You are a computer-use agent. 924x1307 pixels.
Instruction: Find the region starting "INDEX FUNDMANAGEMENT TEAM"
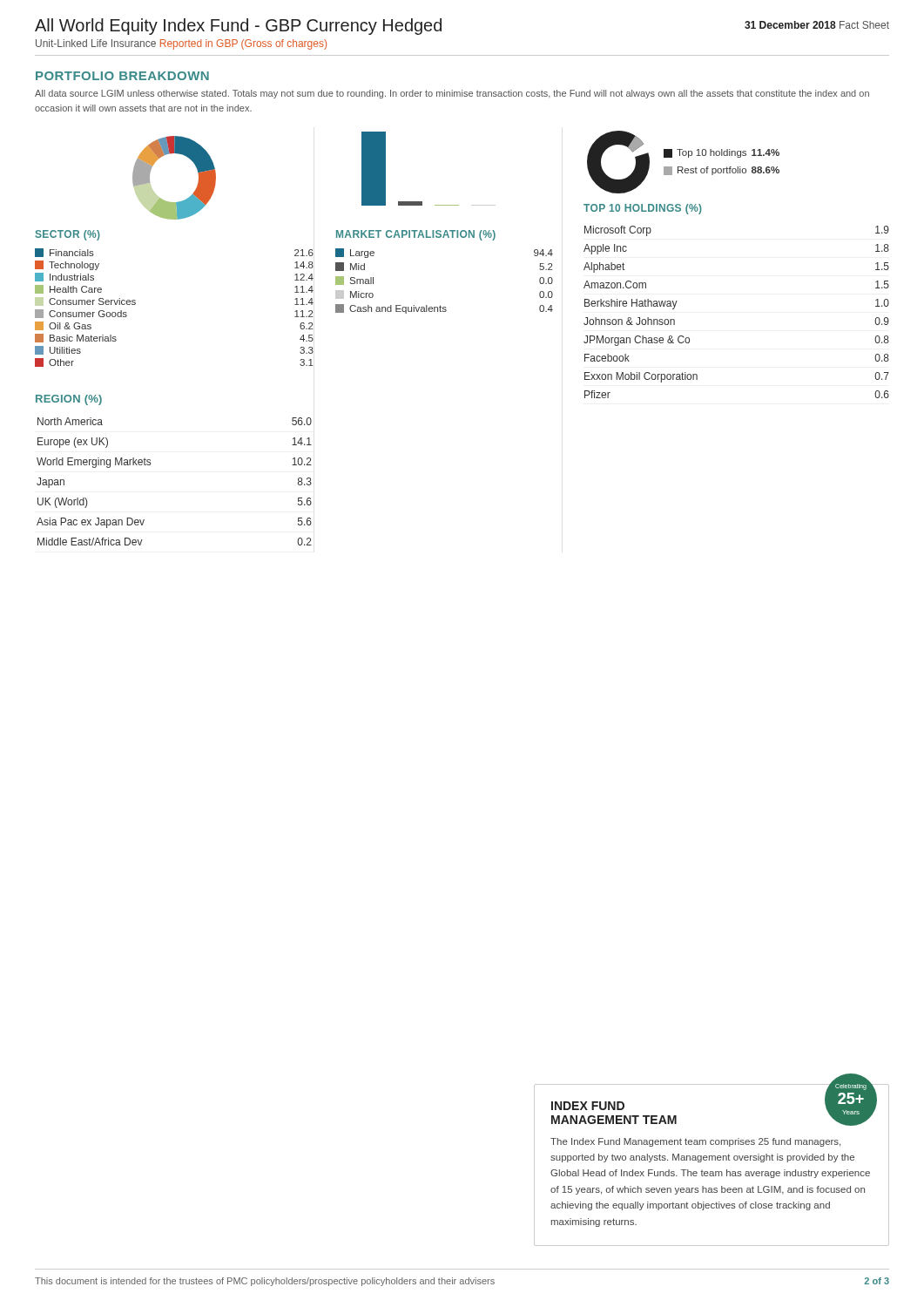614,1112
